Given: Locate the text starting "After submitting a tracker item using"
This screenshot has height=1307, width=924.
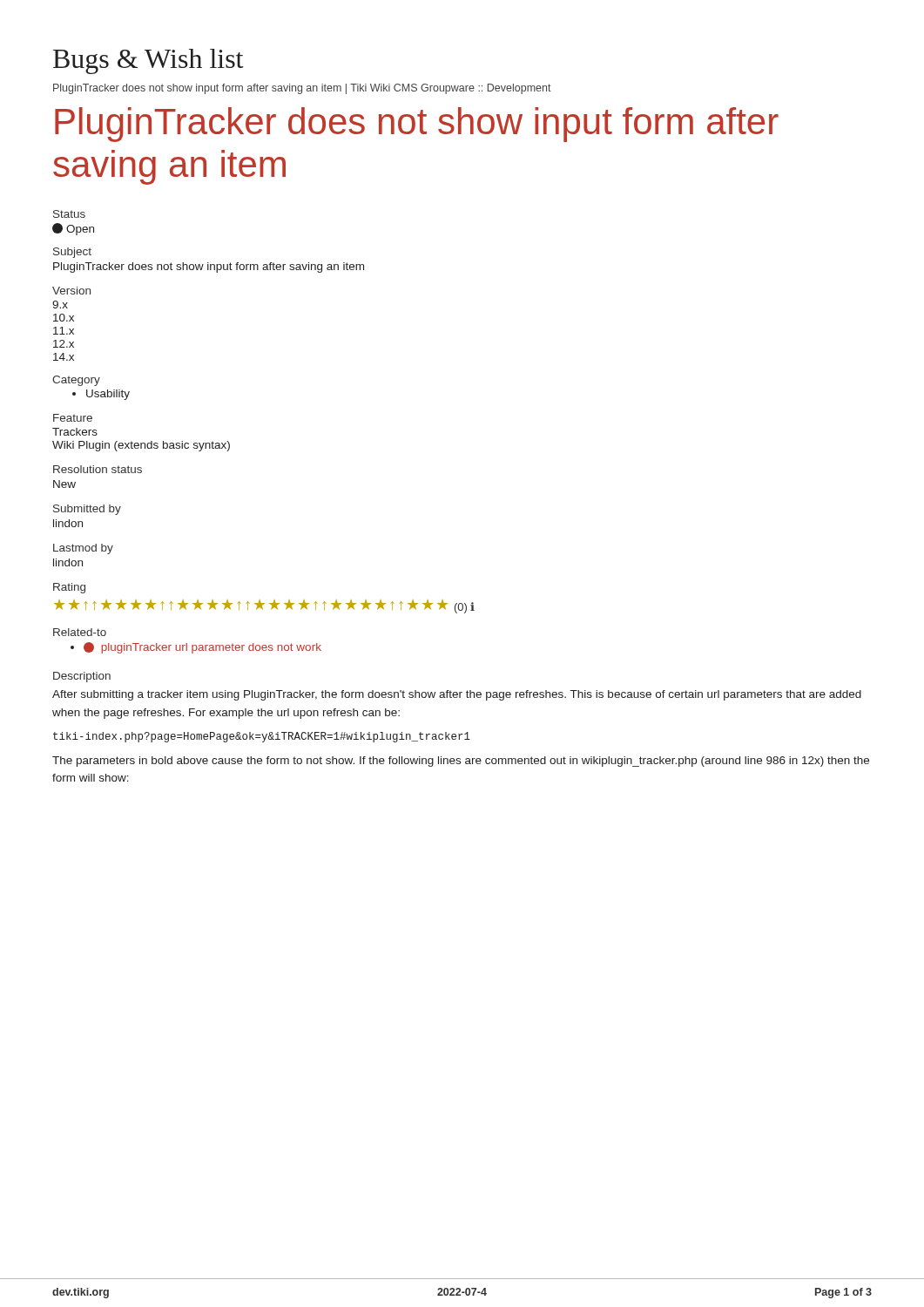Looking at the screenshot, I should (x=462, y=704).
